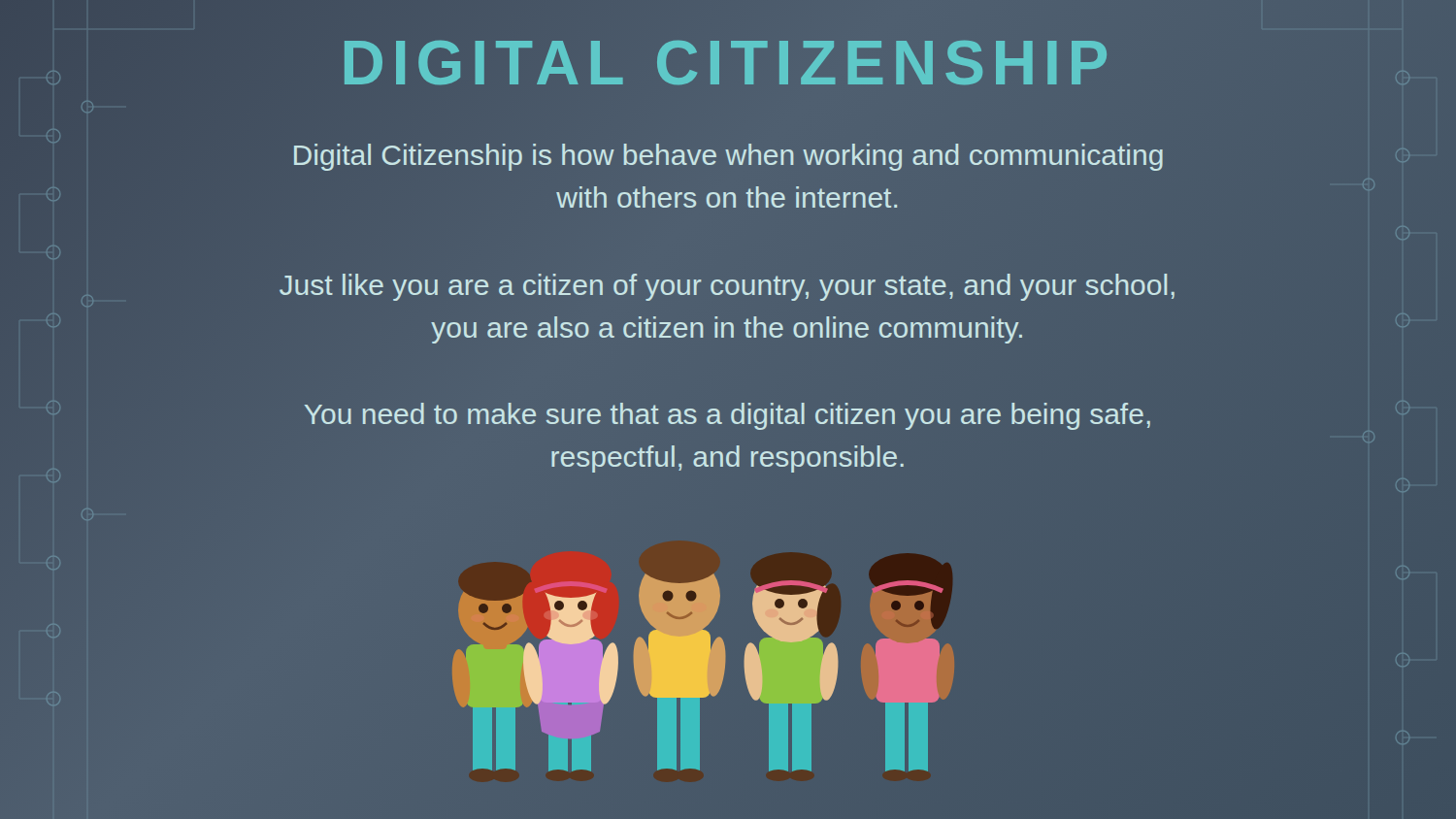Select the illustration
This screenshot has height=819, width=1456.
coord(728,659)
